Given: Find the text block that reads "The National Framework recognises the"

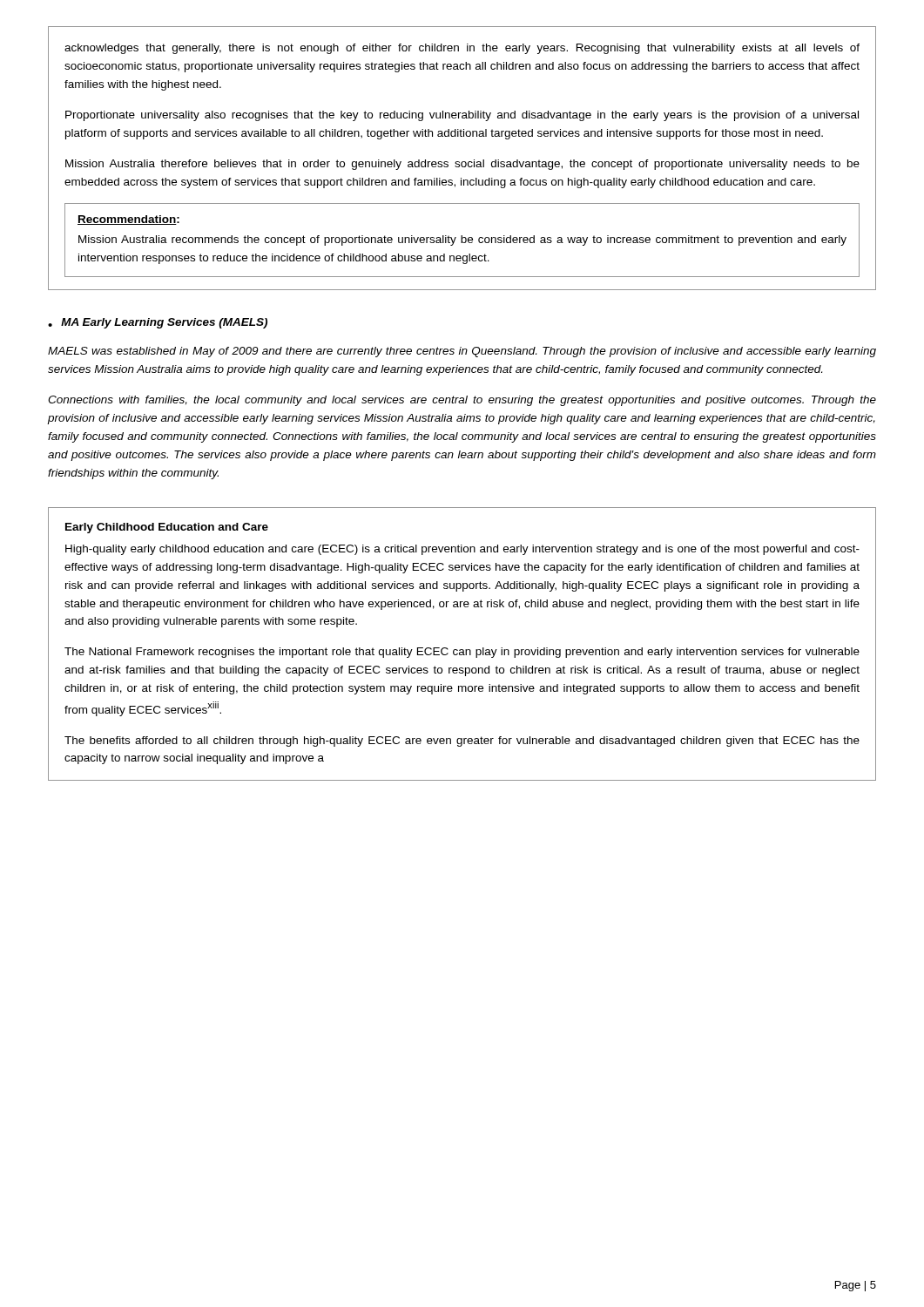Looking at the screenshot, I should pyautogui.click(x=462, y=681).
